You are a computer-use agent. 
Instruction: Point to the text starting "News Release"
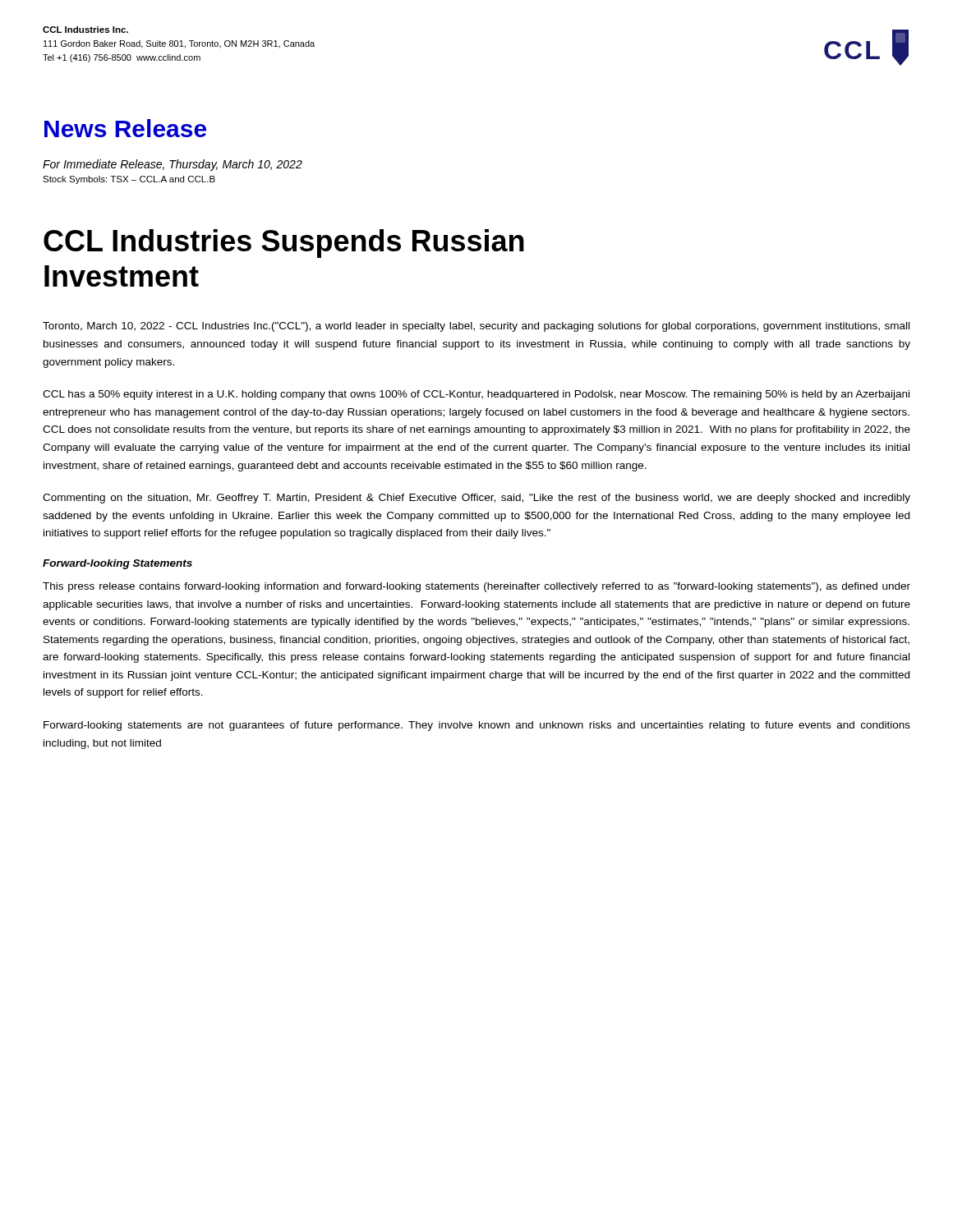125,128
